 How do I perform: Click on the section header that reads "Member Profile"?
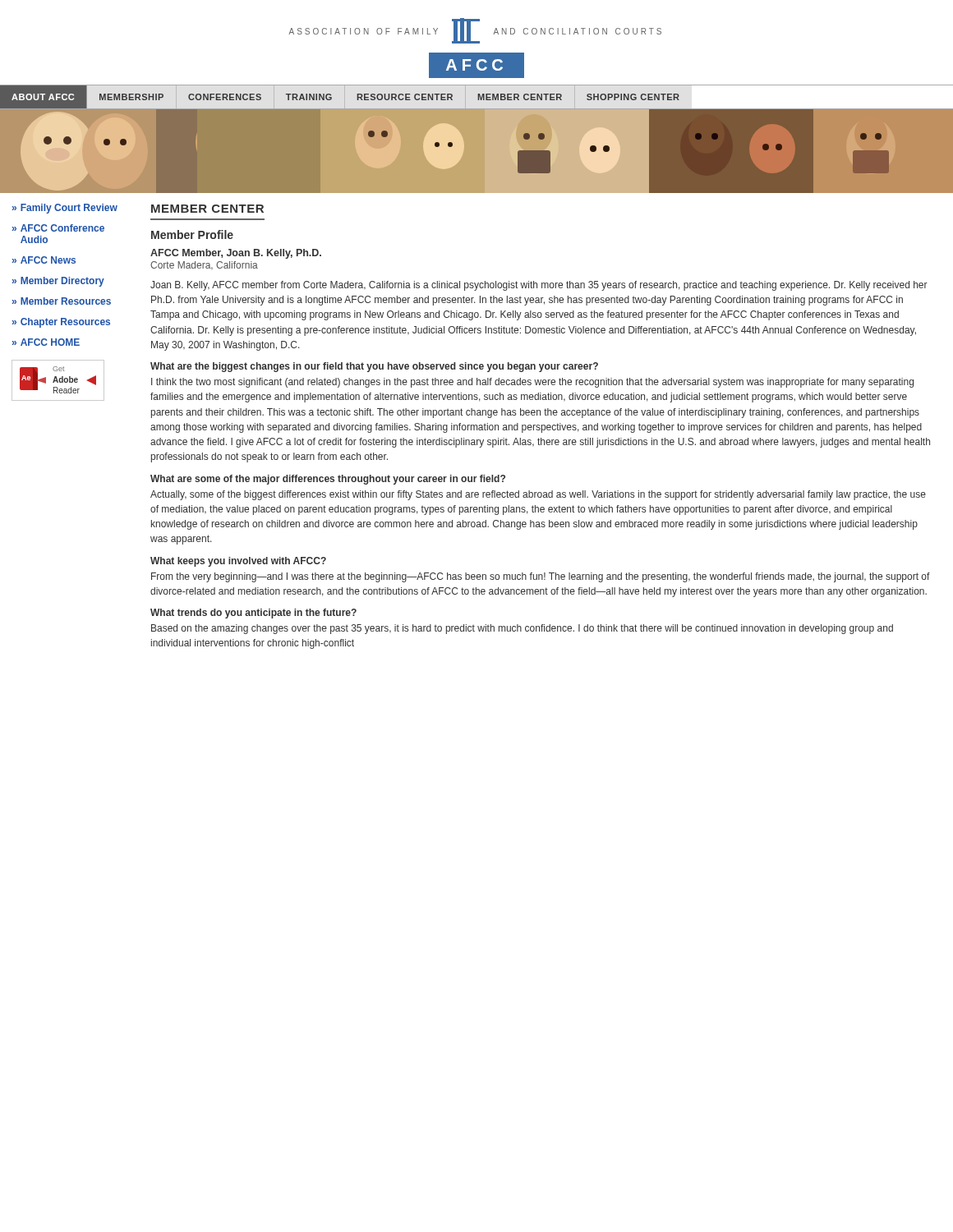[192, 235]
